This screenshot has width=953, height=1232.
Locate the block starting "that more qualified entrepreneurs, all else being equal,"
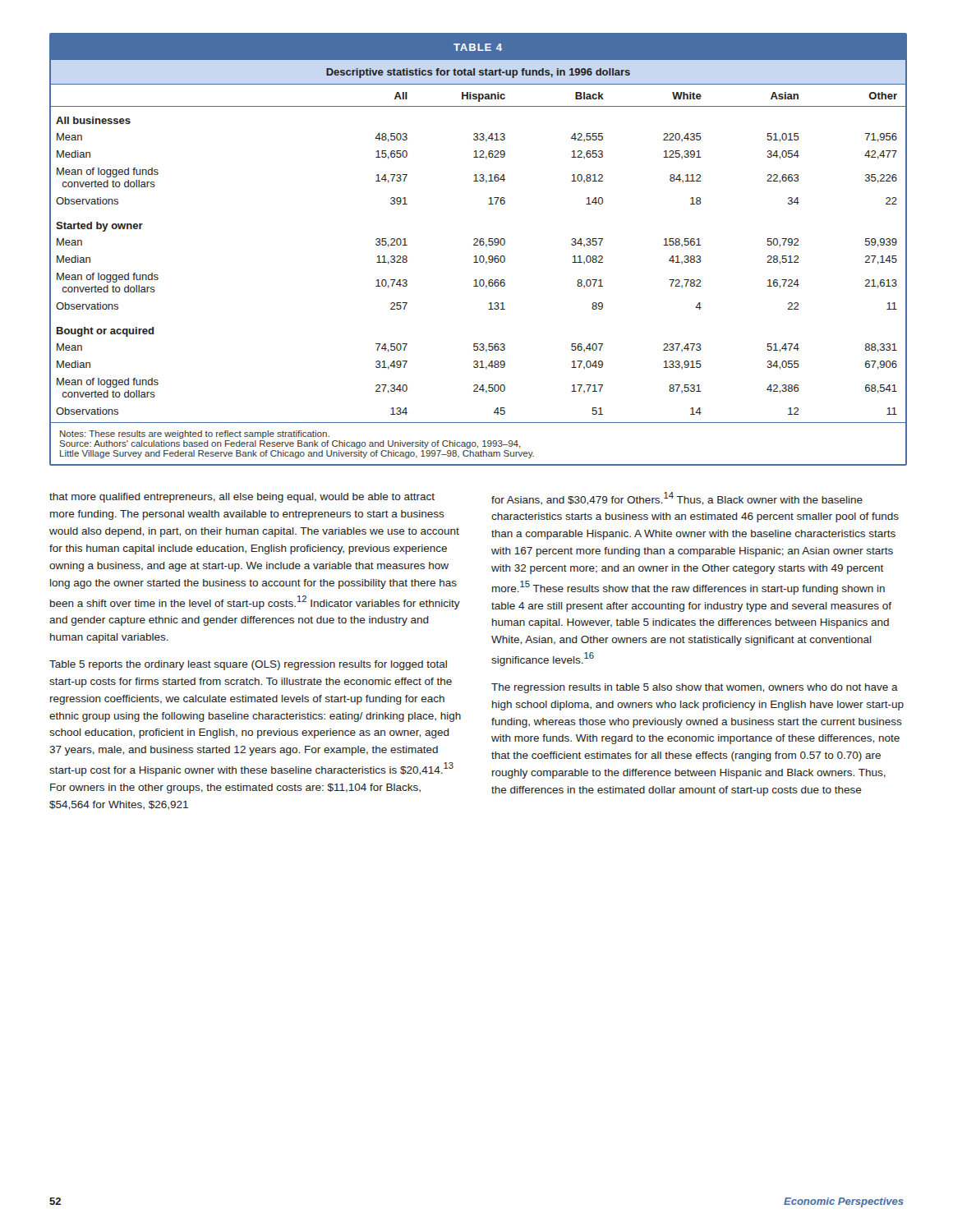click(255, 651)
